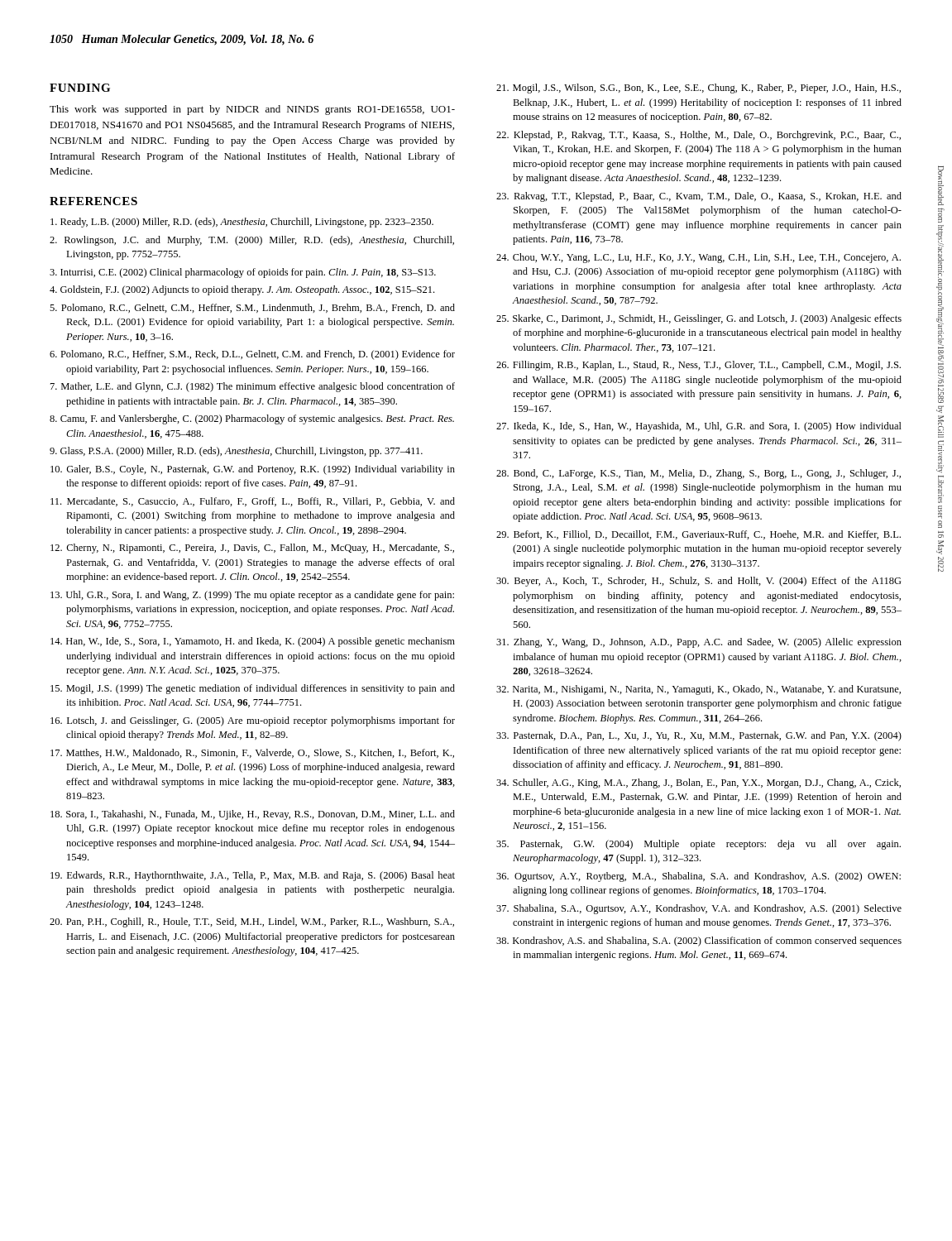Find the passage starting "4. Goldstein, F.J. (2002) Adjuncts to opioid therapy."
Image resolution: width=952 pixels, height=1241 pixels.
tap(242, 290)
